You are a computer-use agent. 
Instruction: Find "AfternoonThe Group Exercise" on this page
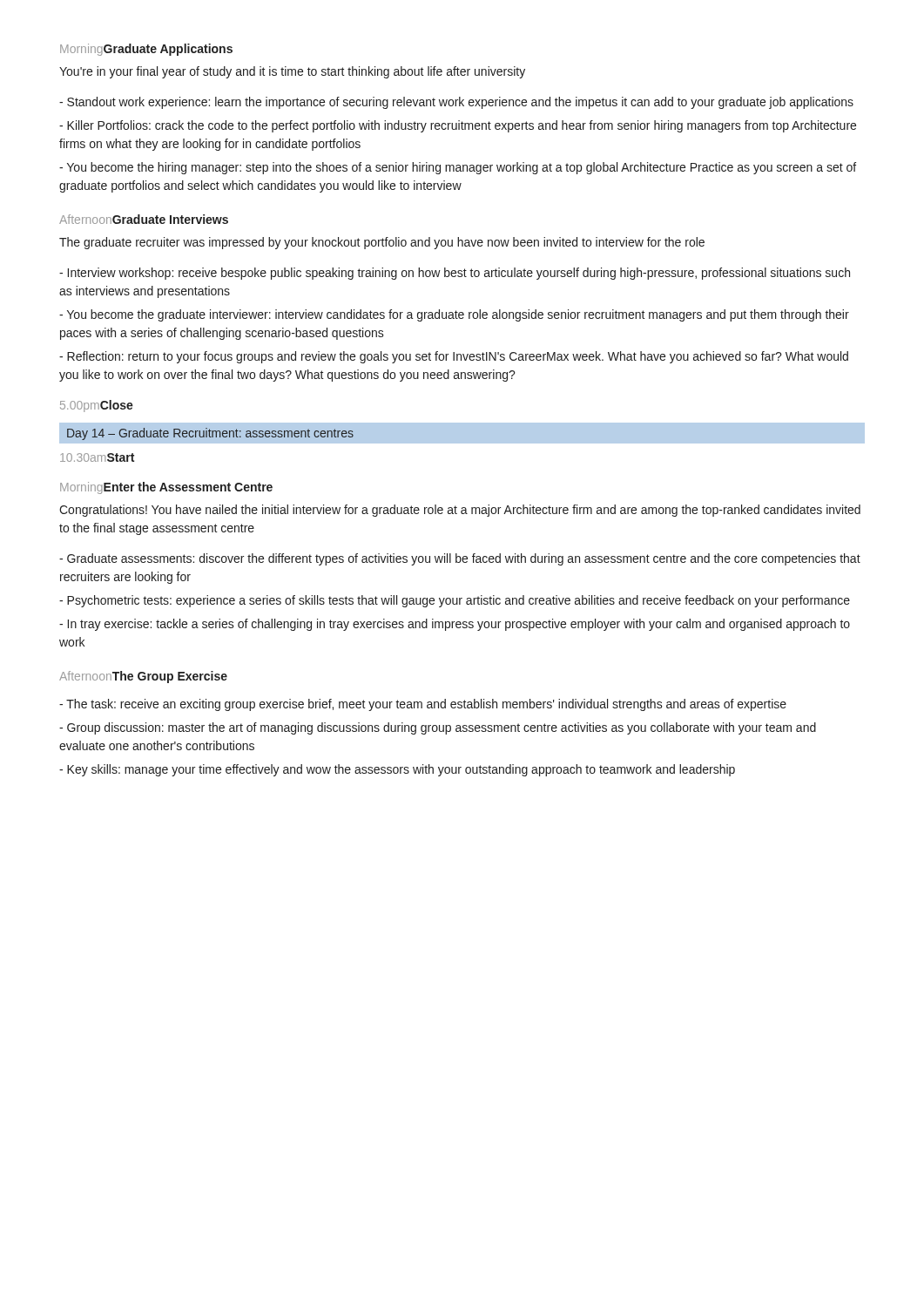[143, 676]
